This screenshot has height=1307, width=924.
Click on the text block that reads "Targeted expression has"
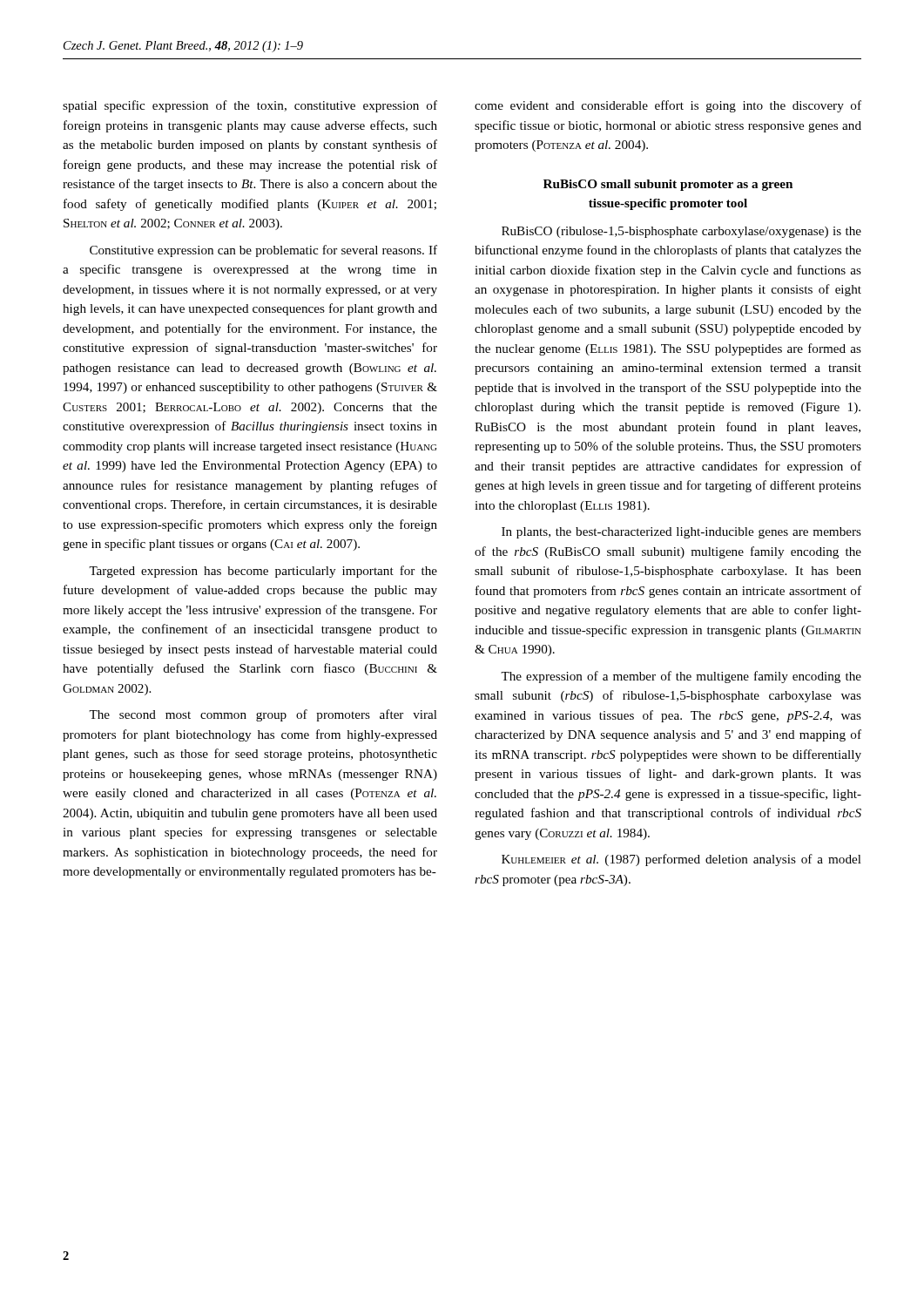[250, 629]
